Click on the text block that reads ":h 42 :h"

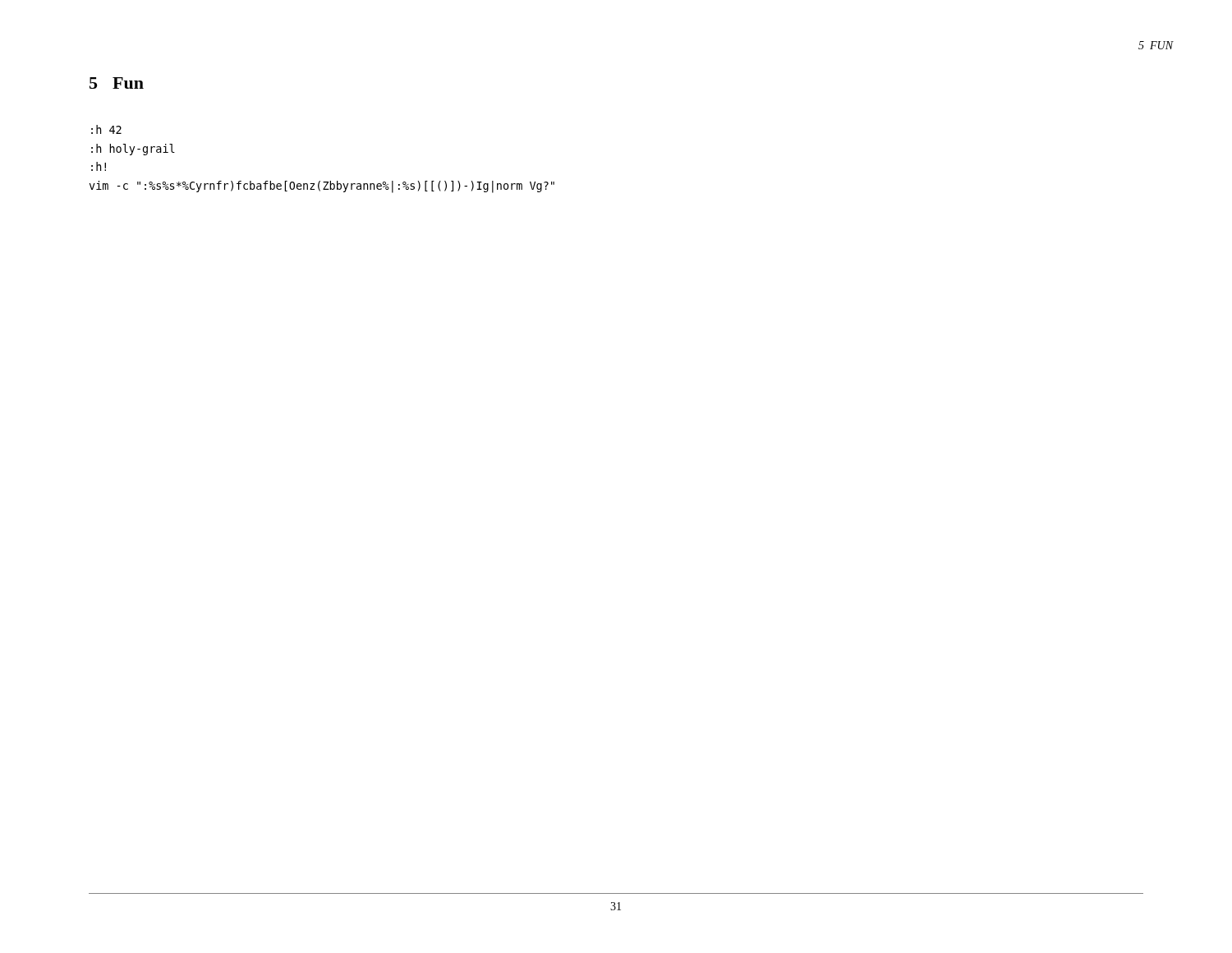106,129
